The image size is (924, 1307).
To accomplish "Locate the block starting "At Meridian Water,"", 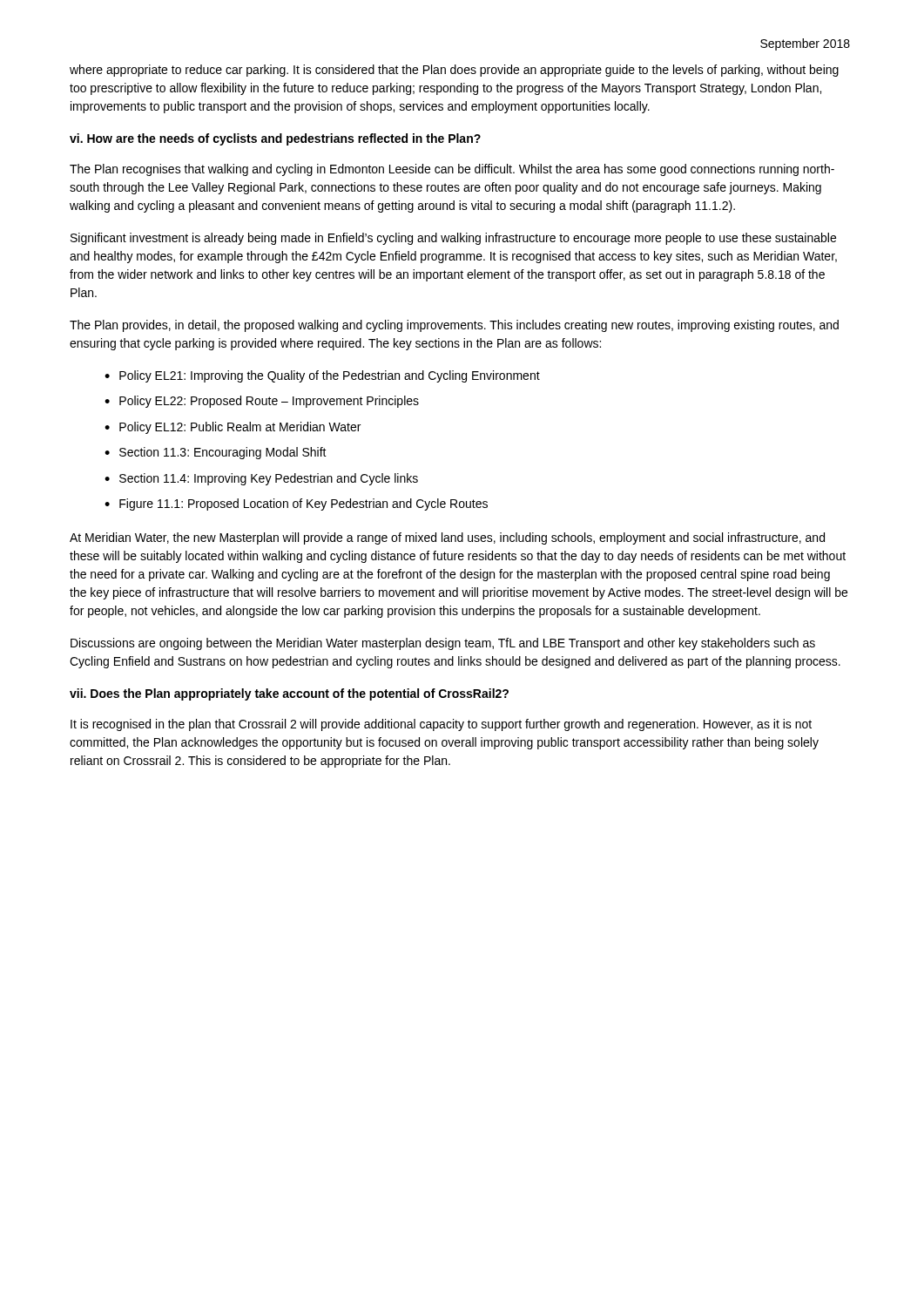I will coord(459,574).
